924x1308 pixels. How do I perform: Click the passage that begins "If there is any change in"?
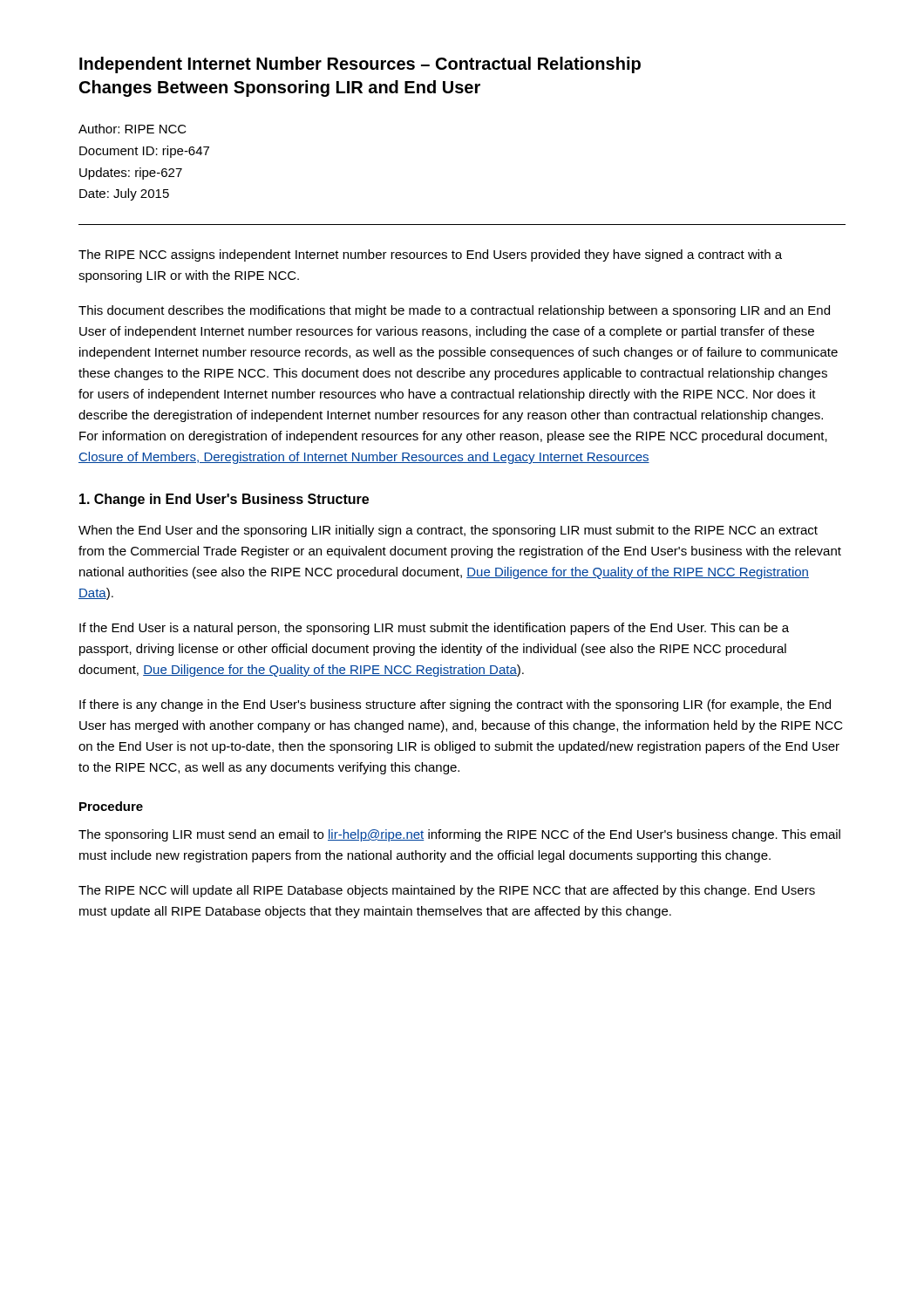click(x=461, y=736)
